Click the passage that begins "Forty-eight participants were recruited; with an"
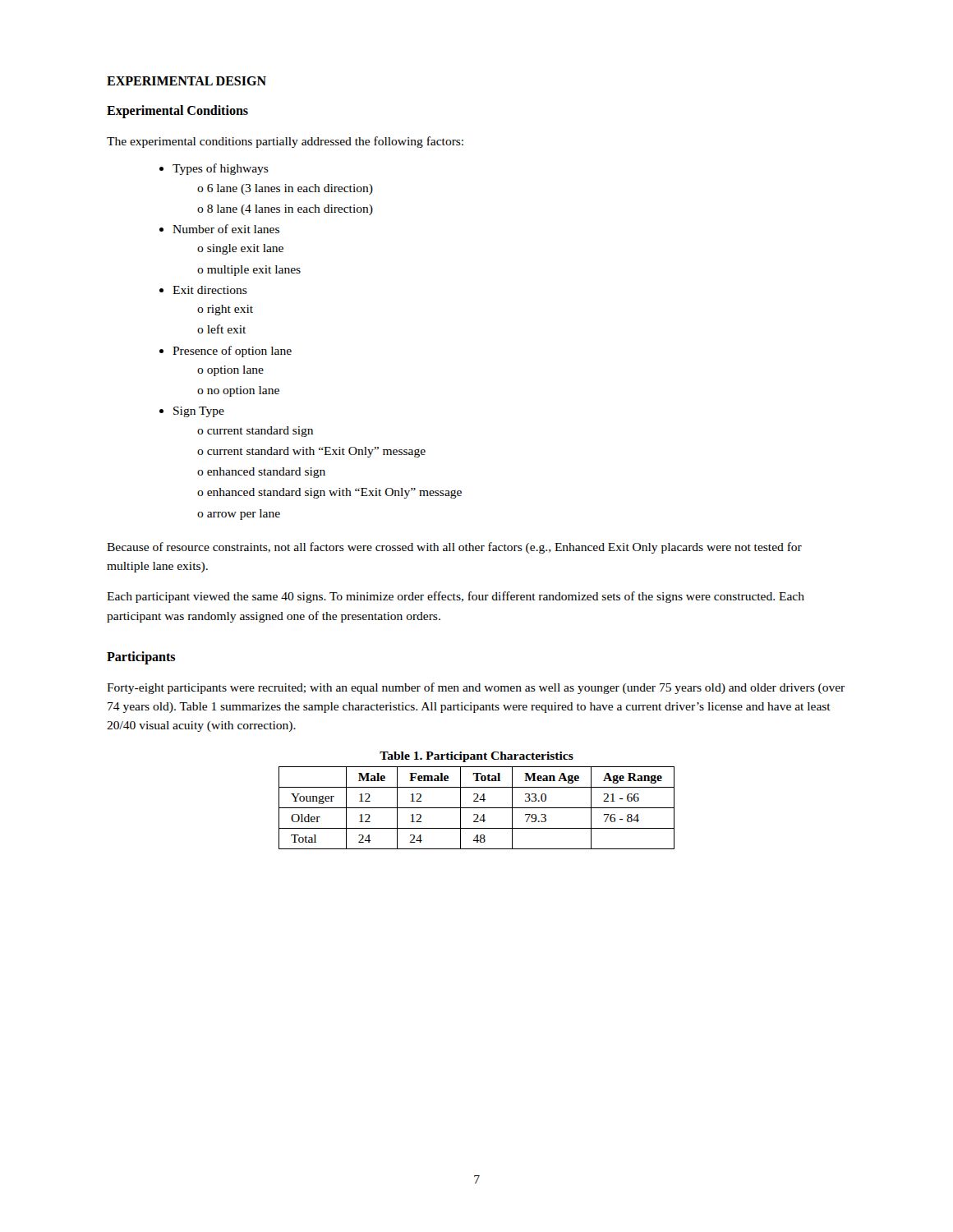The height and width of the screenshot is (1232, 953). tap(476, 706)
